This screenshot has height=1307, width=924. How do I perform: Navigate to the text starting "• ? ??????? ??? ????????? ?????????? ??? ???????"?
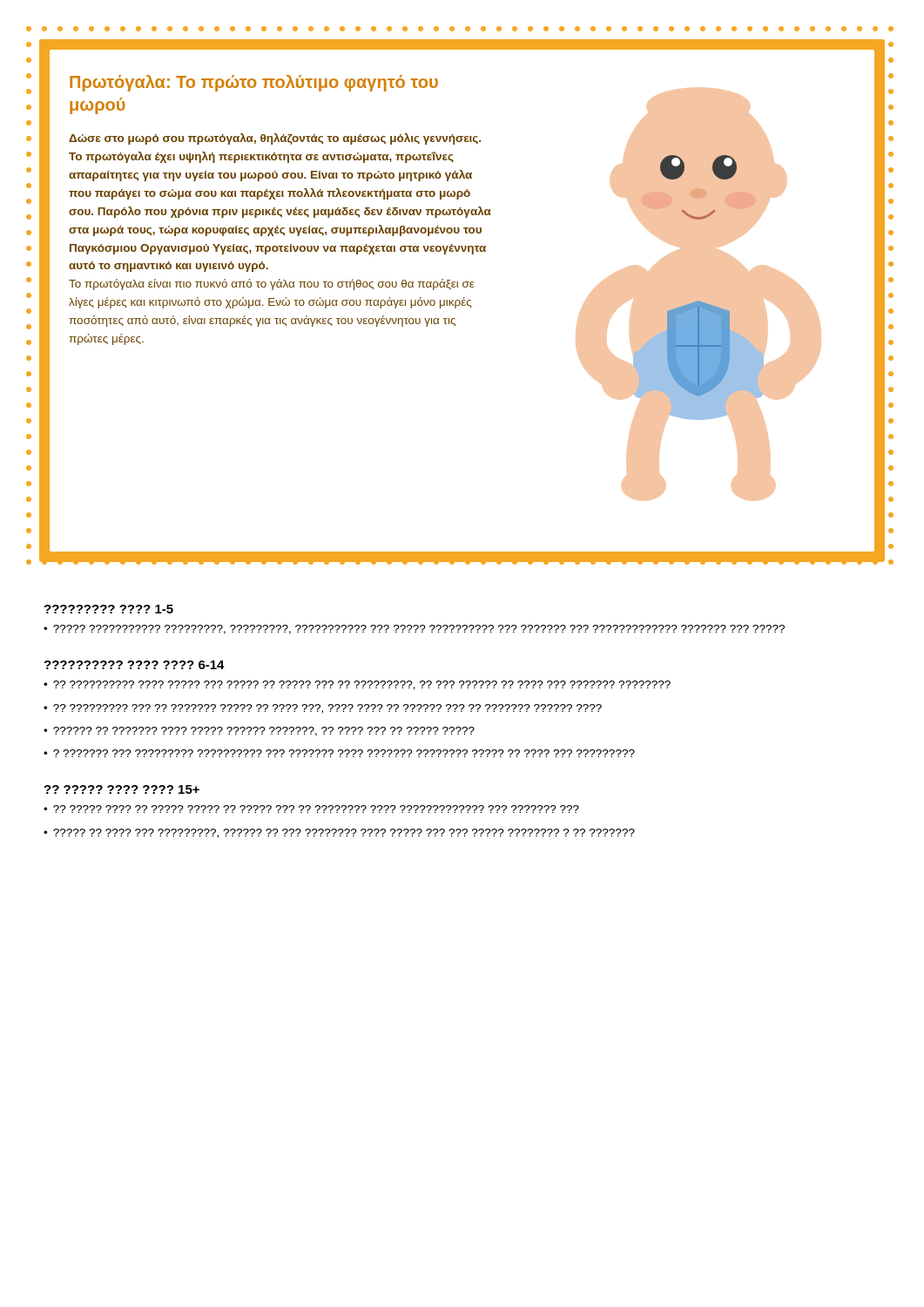click(339, 754)
